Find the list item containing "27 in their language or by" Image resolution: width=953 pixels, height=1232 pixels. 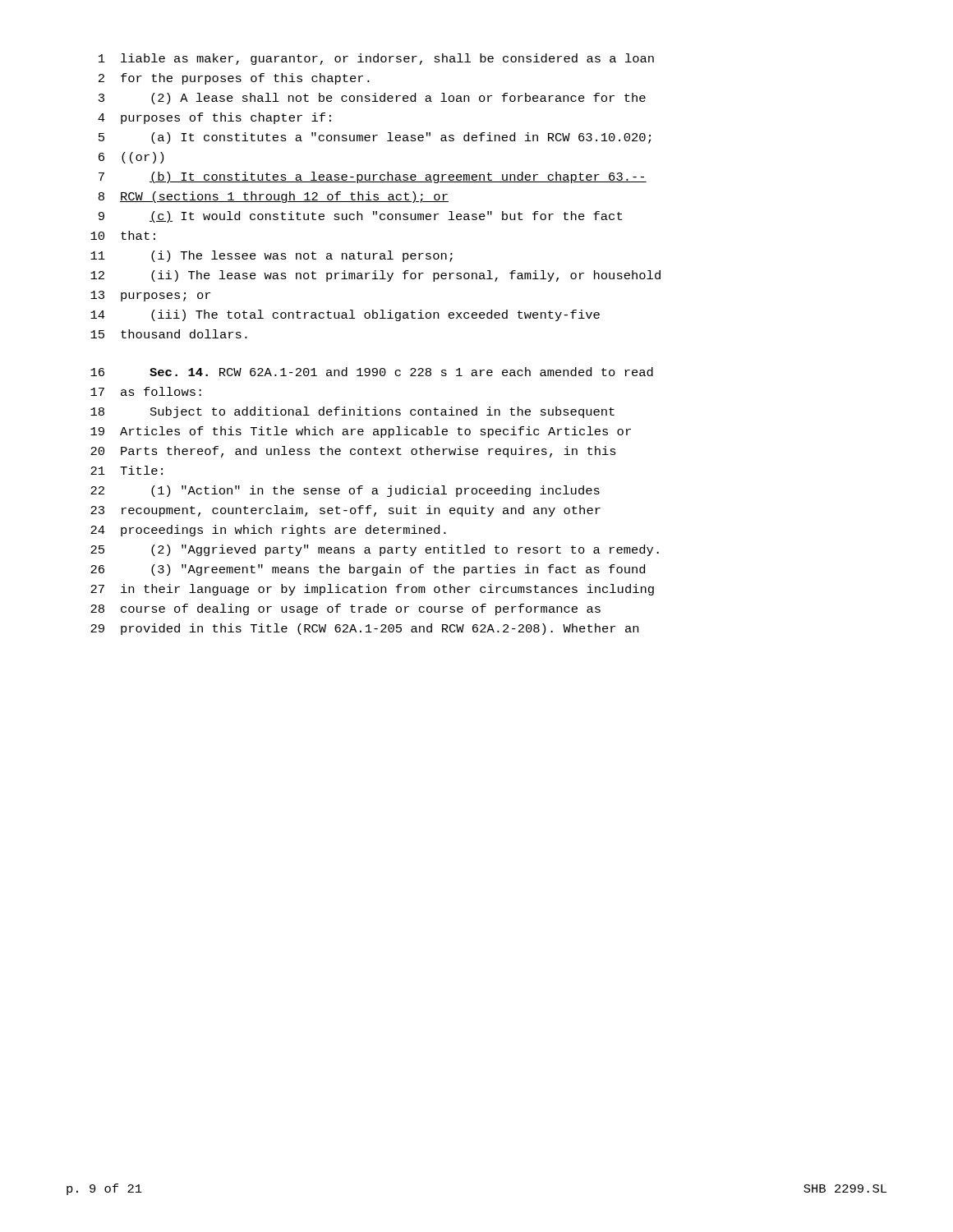click(x=476, y=590)
